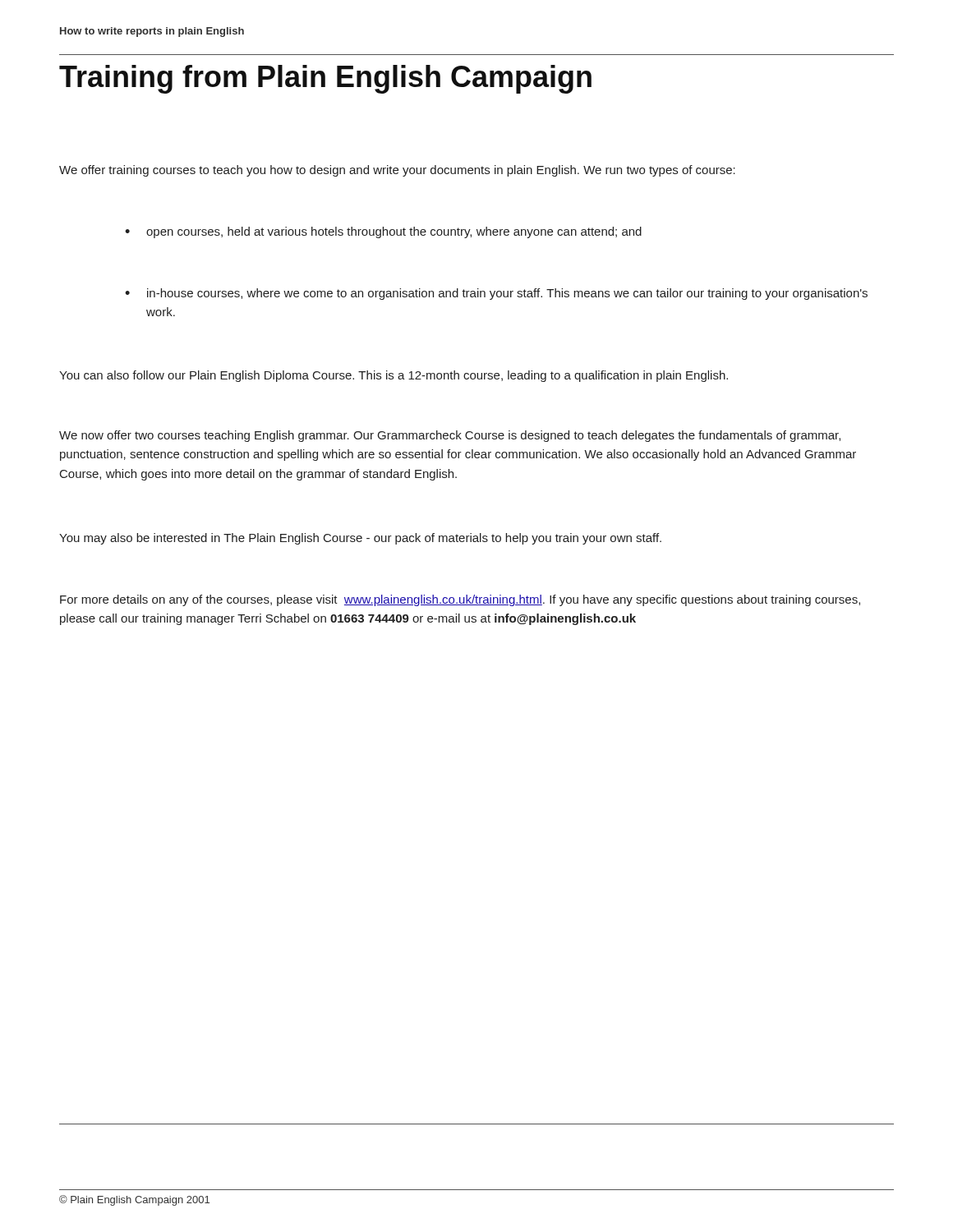
Task: Click on the text block with the text "We offer training courses to teach you how"
Action: coord(398,170)
